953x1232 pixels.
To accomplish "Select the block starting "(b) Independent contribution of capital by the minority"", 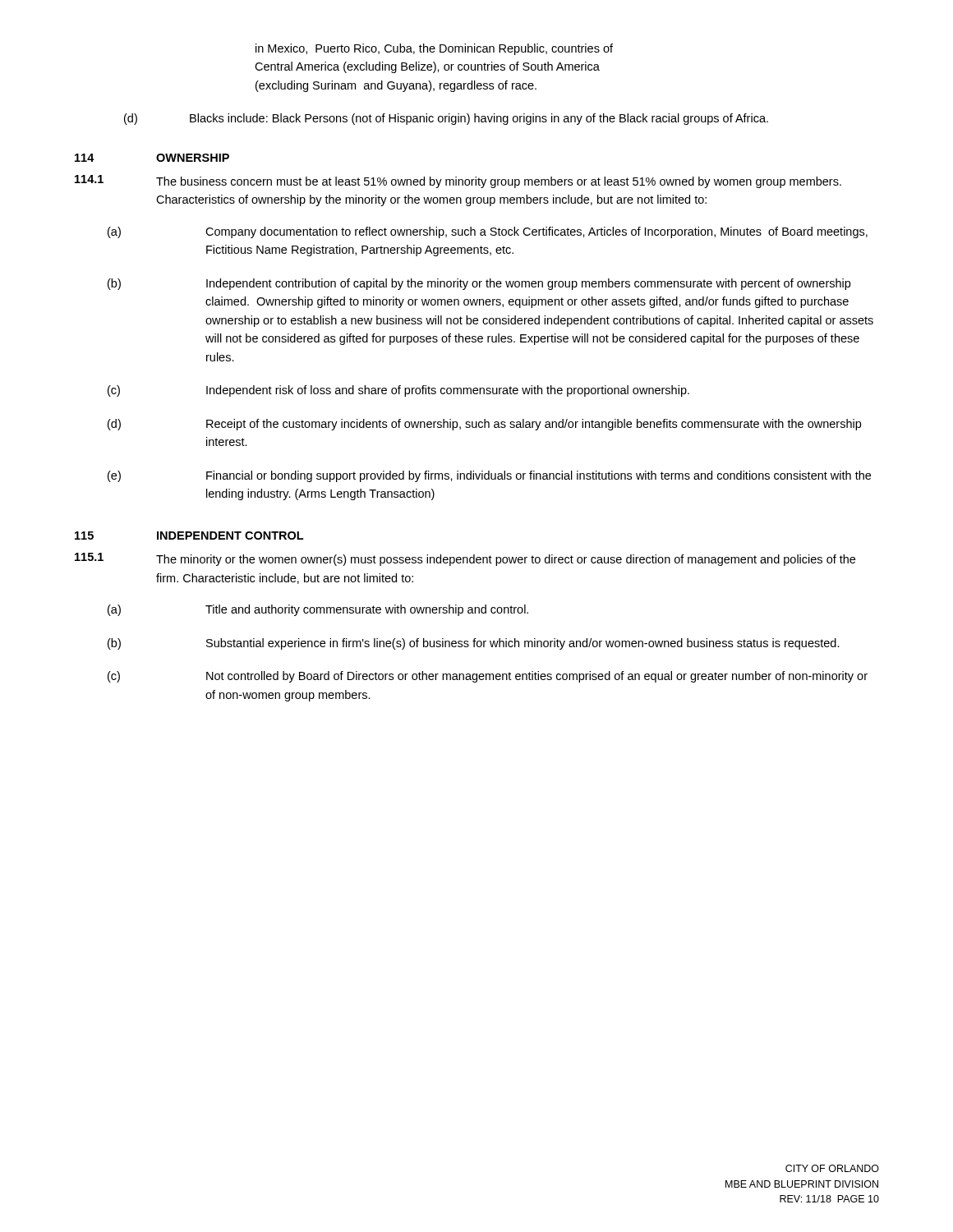I will (476, 320).
